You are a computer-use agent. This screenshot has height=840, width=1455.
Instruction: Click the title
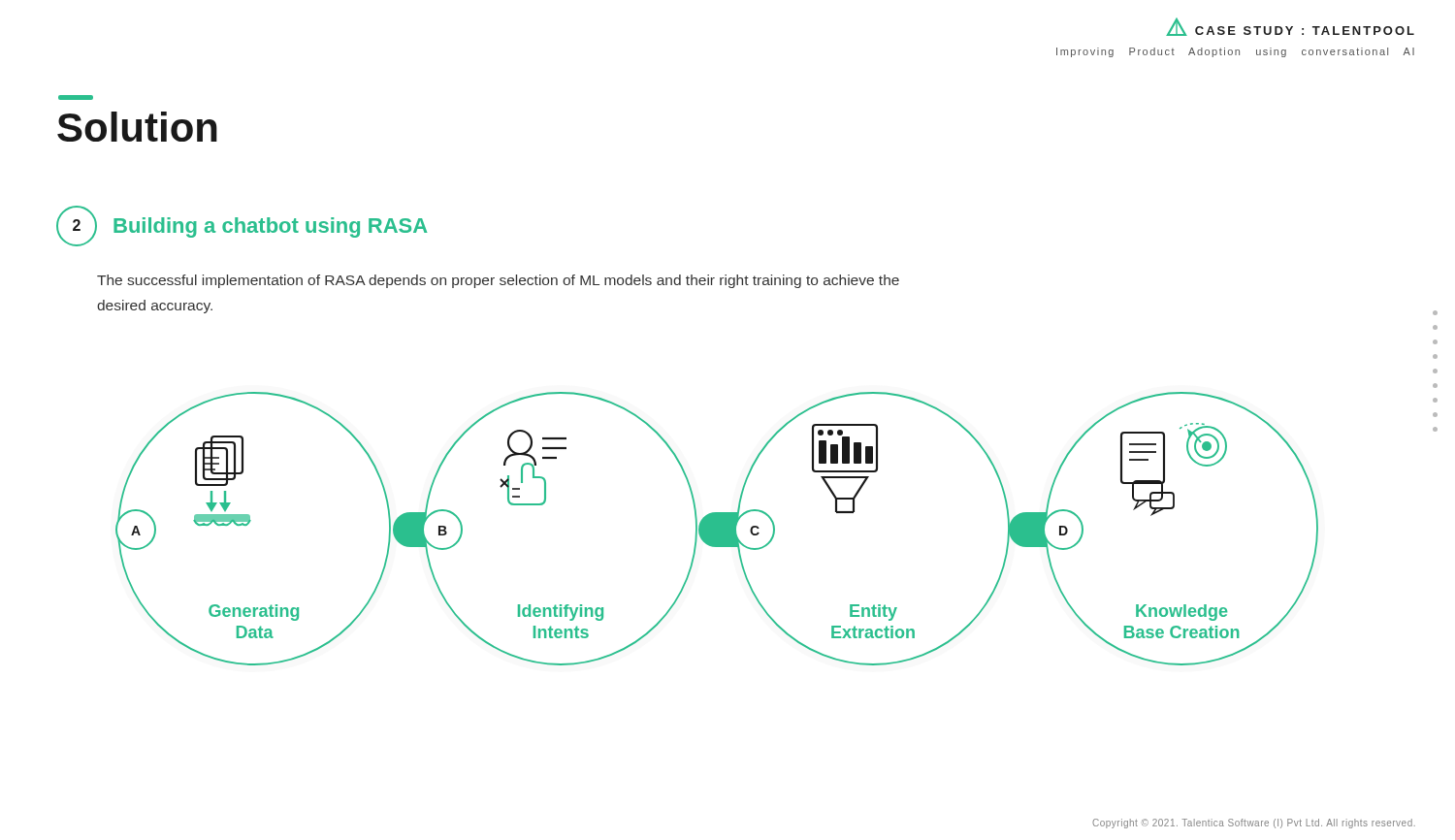coord(138,128)
